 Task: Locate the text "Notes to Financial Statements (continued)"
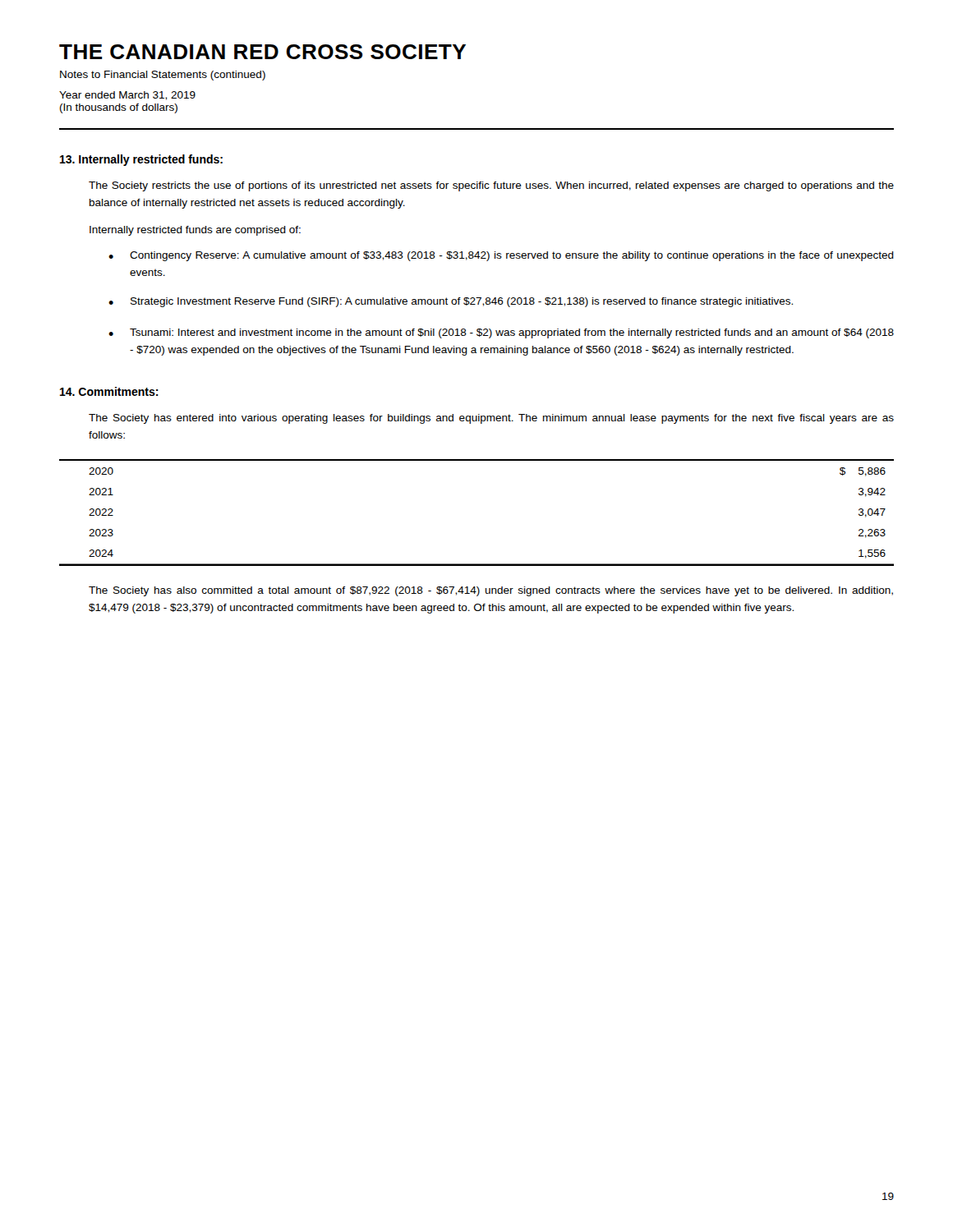coord(162,74)
